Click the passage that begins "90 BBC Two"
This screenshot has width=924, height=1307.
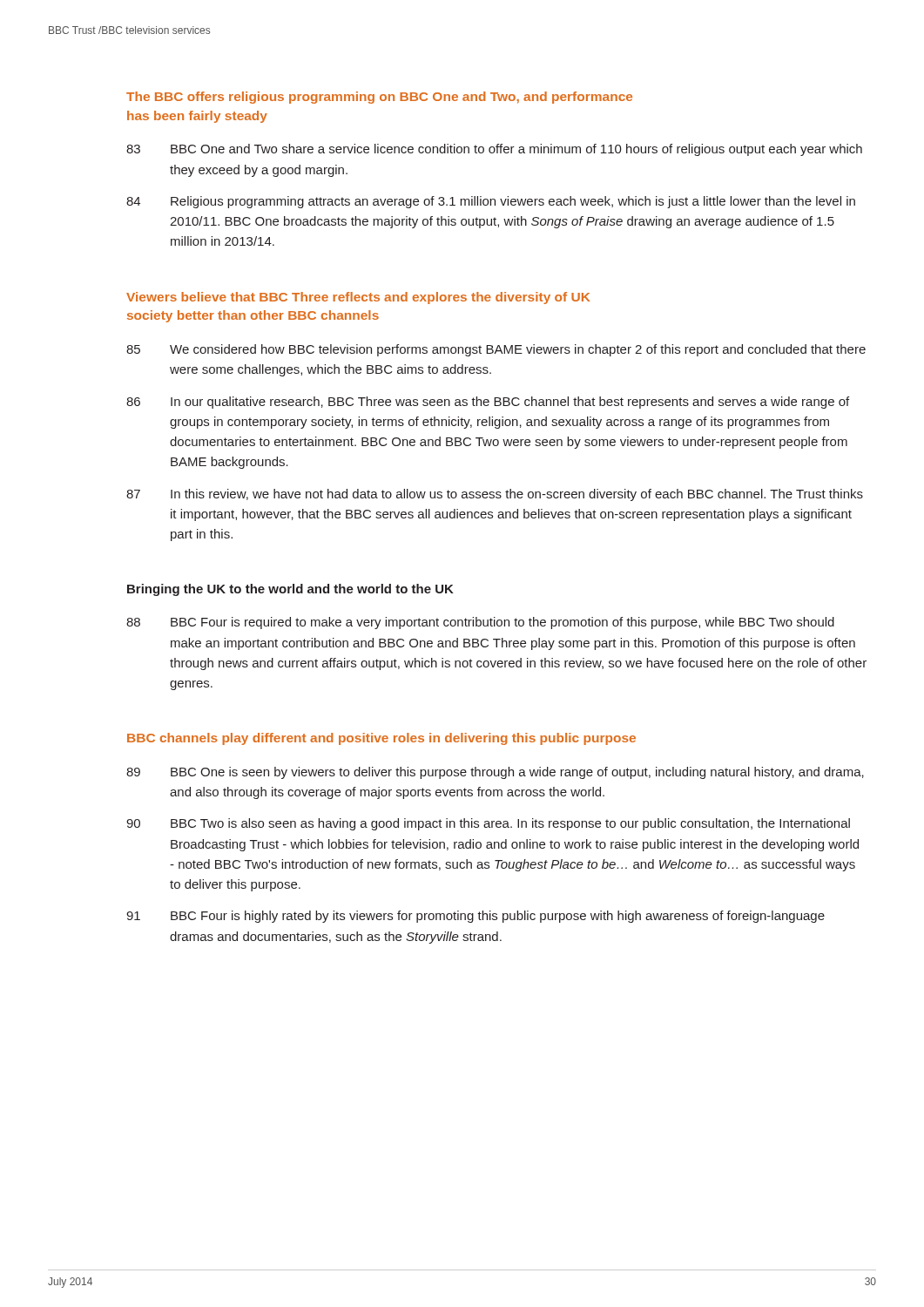point(497,854)
